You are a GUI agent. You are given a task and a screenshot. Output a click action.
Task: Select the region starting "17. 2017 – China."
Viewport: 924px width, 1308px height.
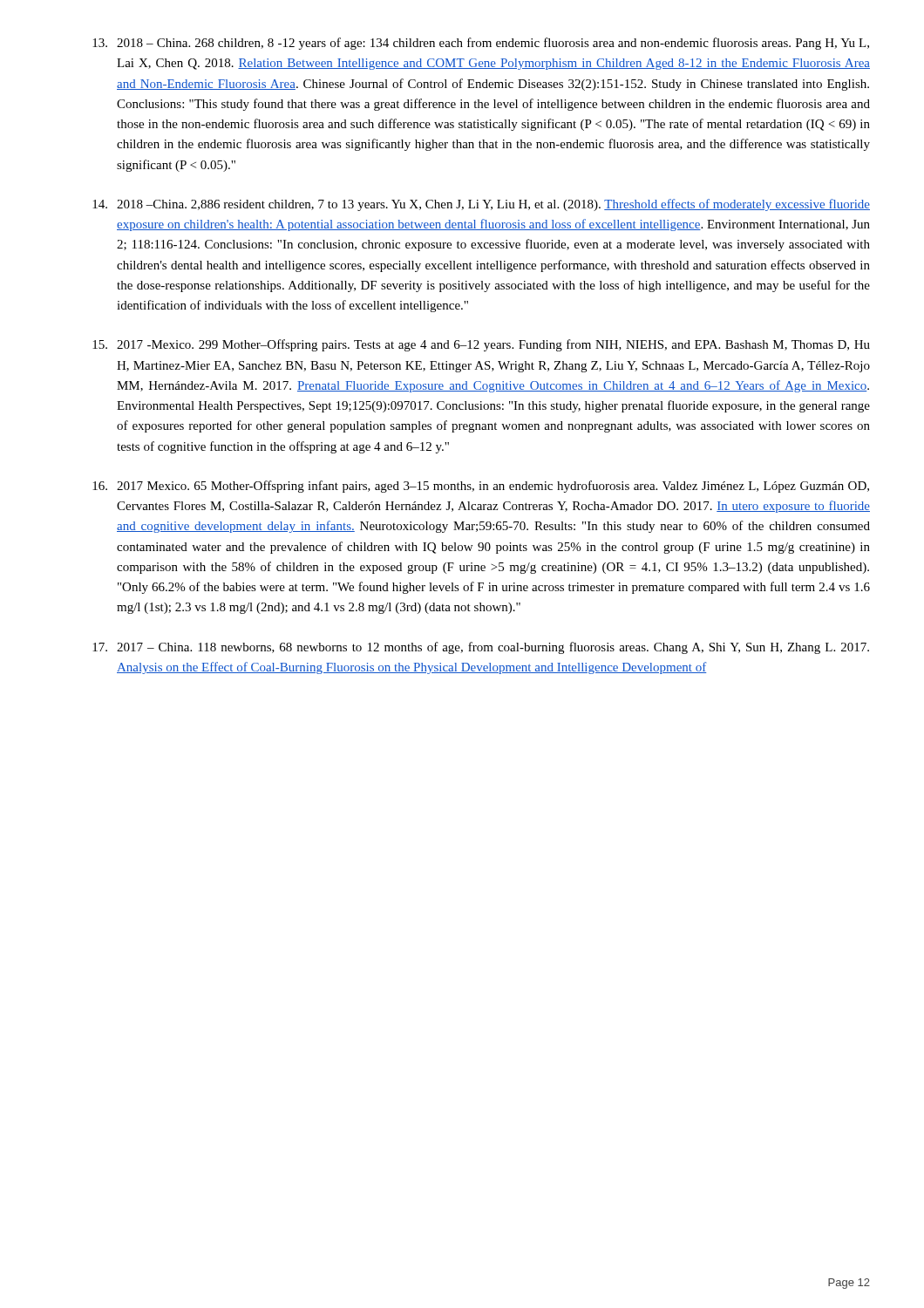pos(470,657)
